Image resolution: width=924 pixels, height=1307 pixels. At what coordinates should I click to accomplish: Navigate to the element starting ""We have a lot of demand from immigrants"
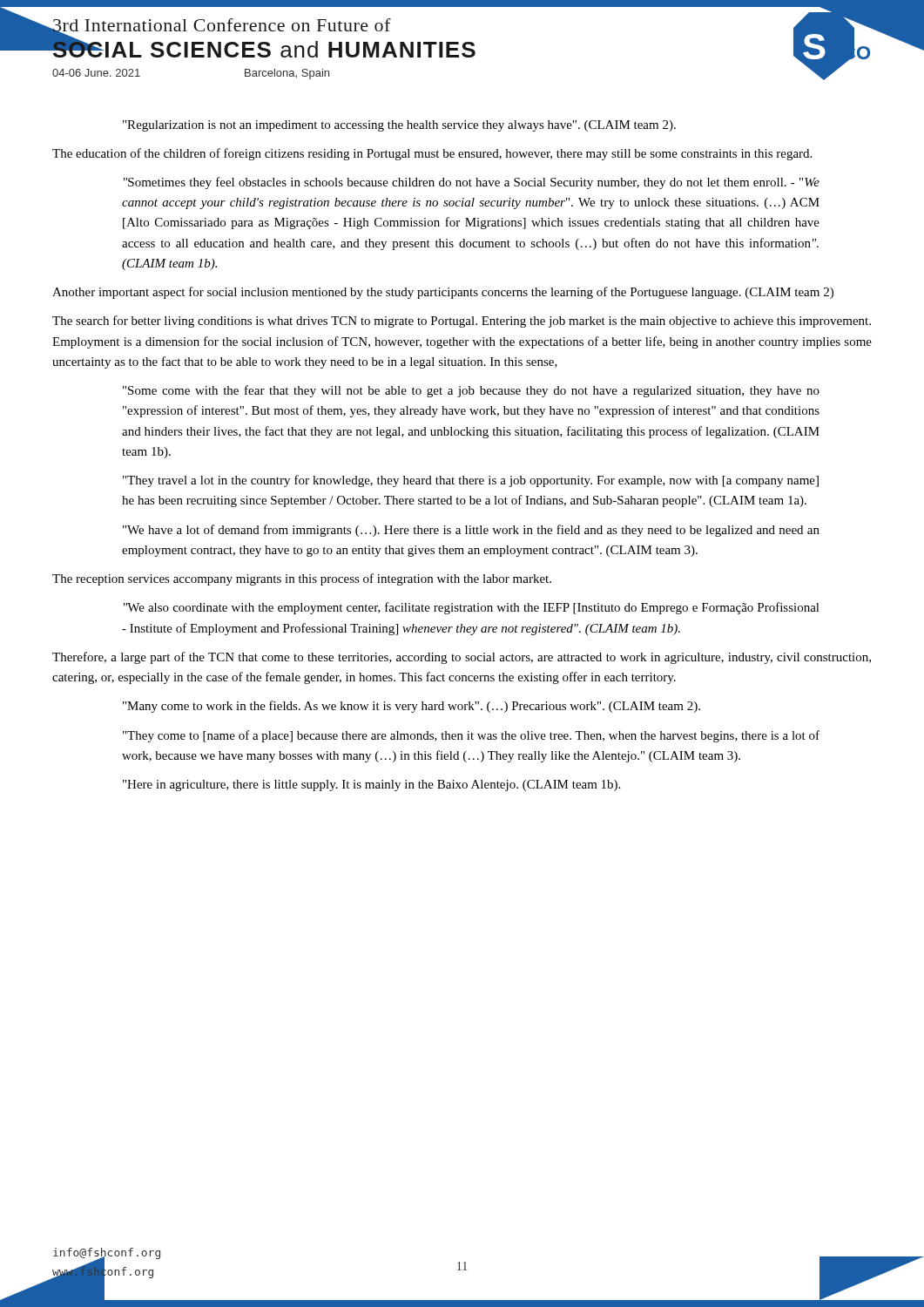pyautogui.click(x=471, y=539)
